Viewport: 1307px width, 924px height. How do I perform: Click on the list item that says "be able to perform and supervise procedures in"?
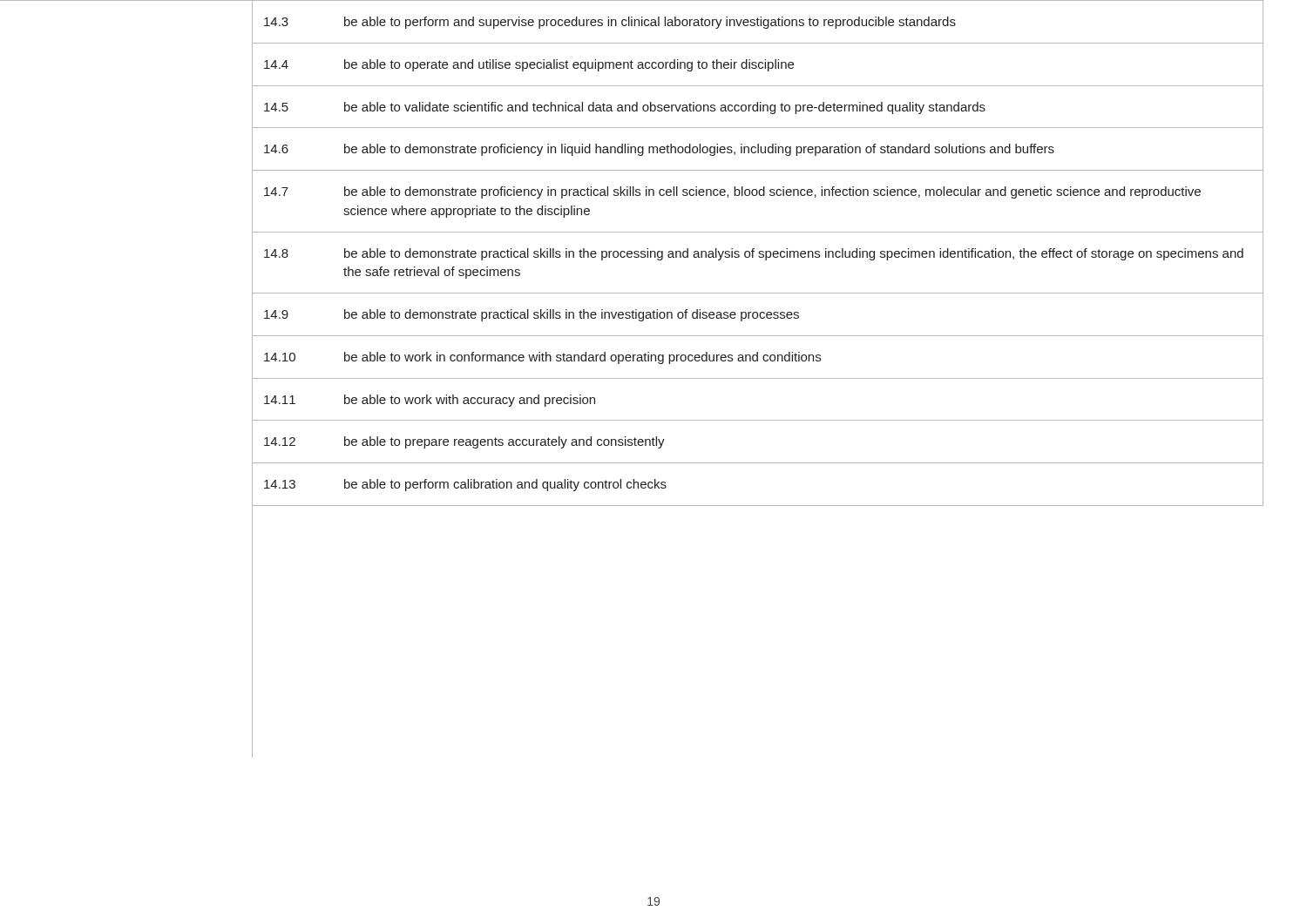click(x=650, y=21)
